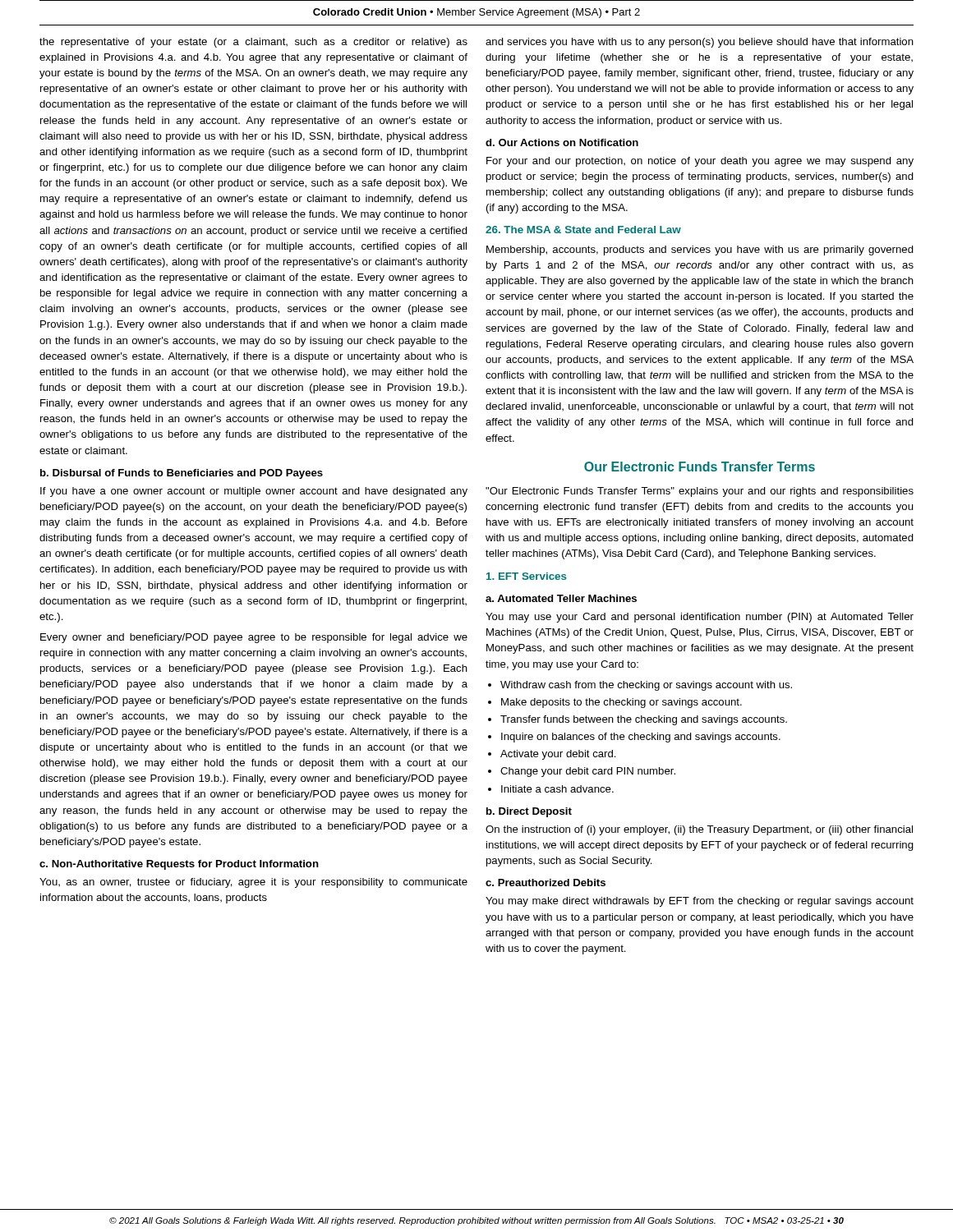Navigate to the block starting "Membership, accounts, products and"

[700, 344]
